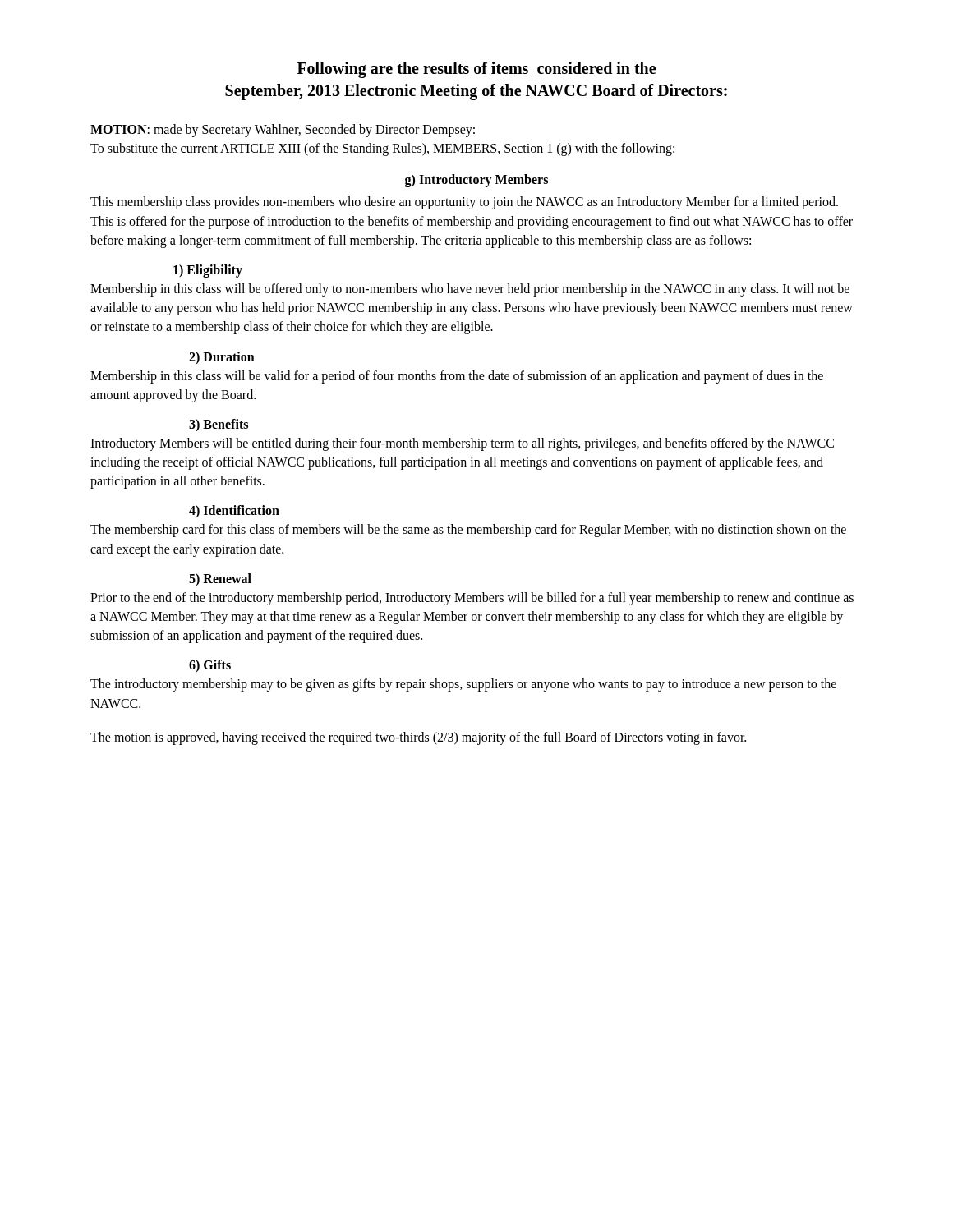
Task: Locate the section header with the text "4) Identification"
Action: click(x=234, y=511)
